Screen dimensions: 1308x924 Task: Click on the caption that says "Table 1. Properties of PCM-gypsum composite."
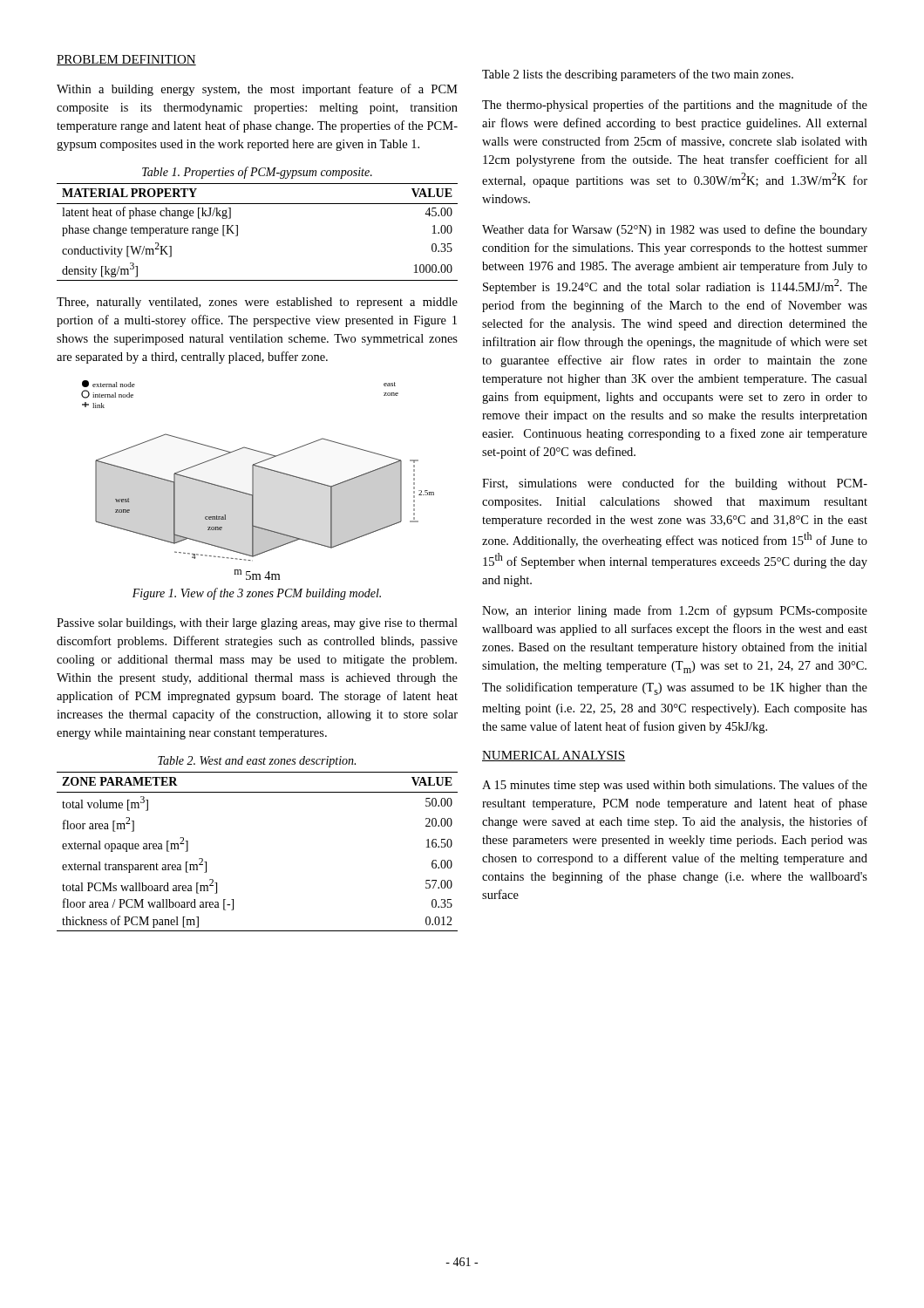coord(257,172)
